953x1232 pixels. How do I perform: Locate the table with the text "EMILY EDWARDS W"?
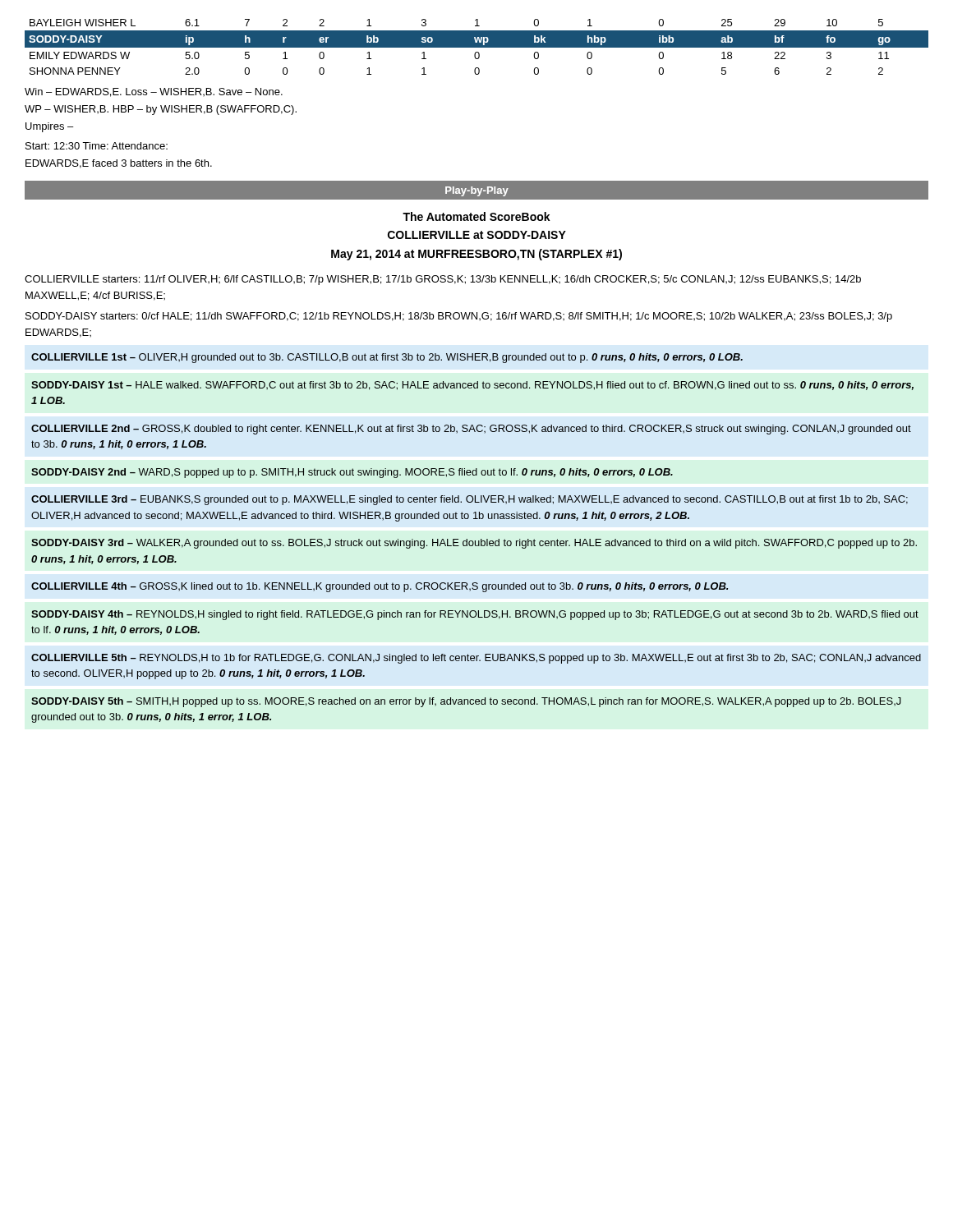click(x=476, y=47)
